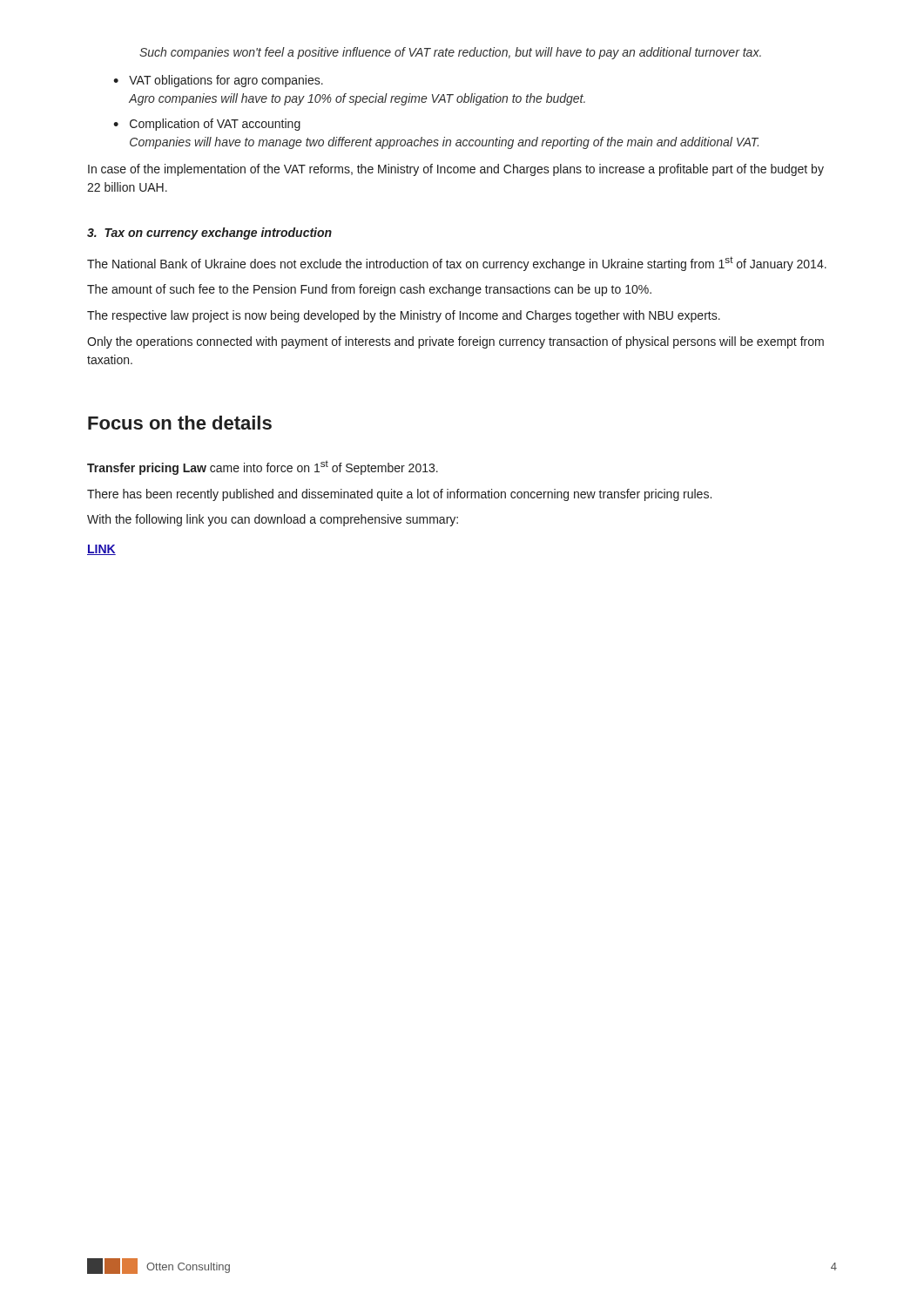924x1307 pixels.
Task: Point to the block beginning "With the following link"
Action: tap(273, 519)
